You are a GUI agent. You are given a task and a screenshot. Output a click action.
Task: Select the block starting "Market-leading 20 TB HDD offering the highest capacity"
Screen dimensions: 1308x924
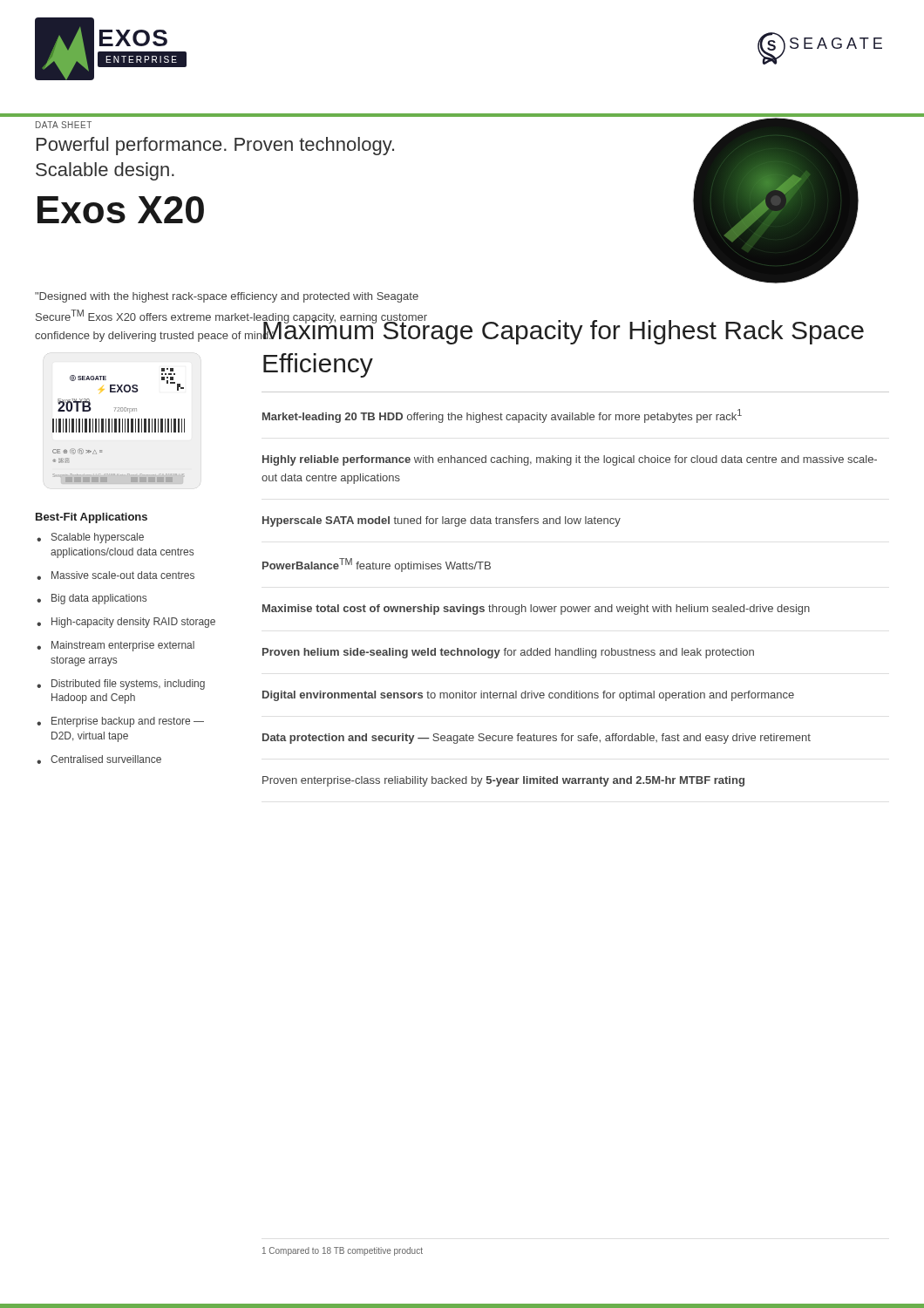click(x=502, y=415)
